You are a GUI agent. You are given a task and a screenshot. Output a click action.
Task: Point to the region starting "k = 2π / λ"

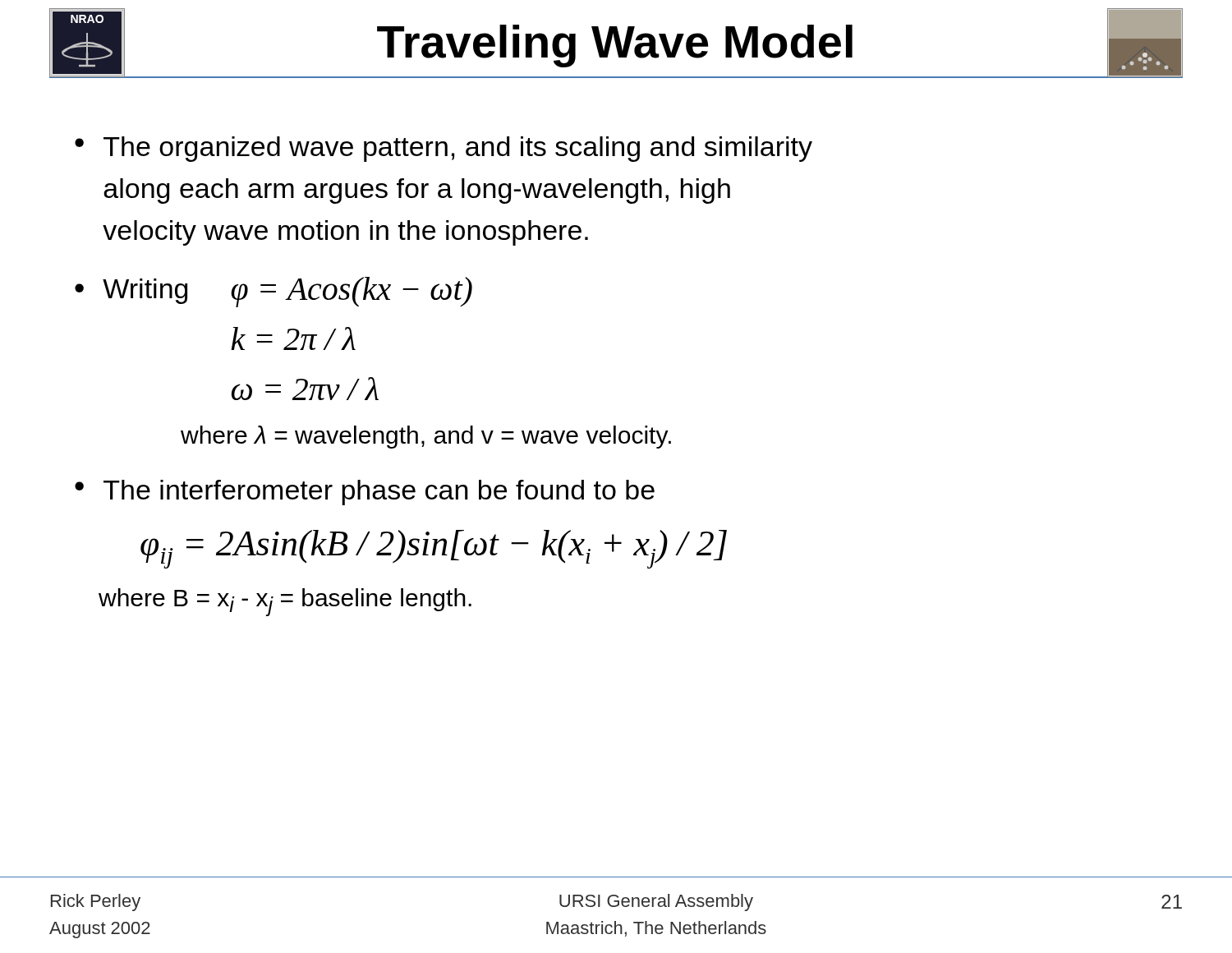293,339
